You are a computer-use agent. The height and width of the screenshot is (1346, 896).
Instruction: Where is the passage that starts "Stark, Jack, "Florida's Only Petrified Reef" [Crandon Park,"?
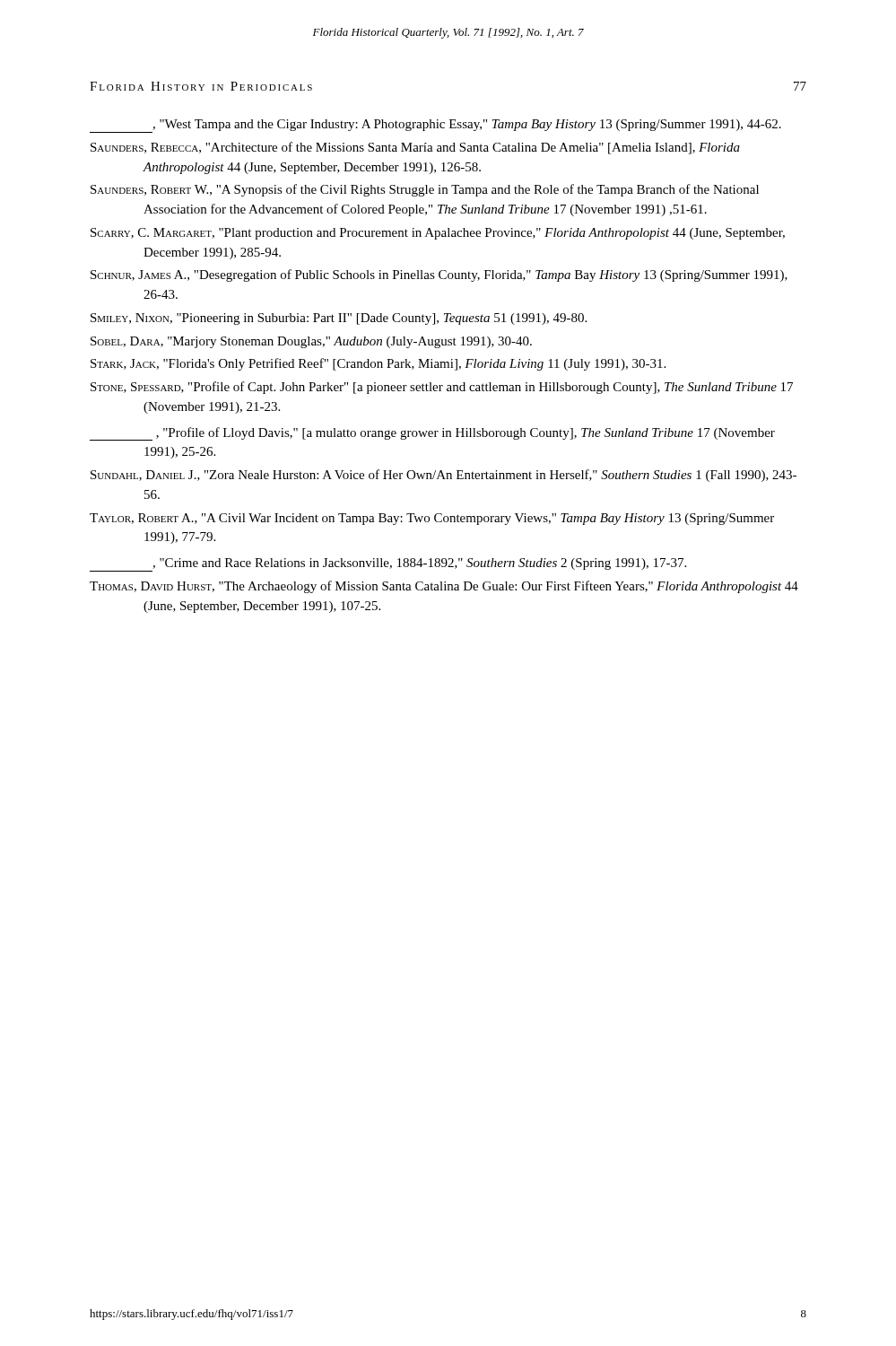click(378, 364)
